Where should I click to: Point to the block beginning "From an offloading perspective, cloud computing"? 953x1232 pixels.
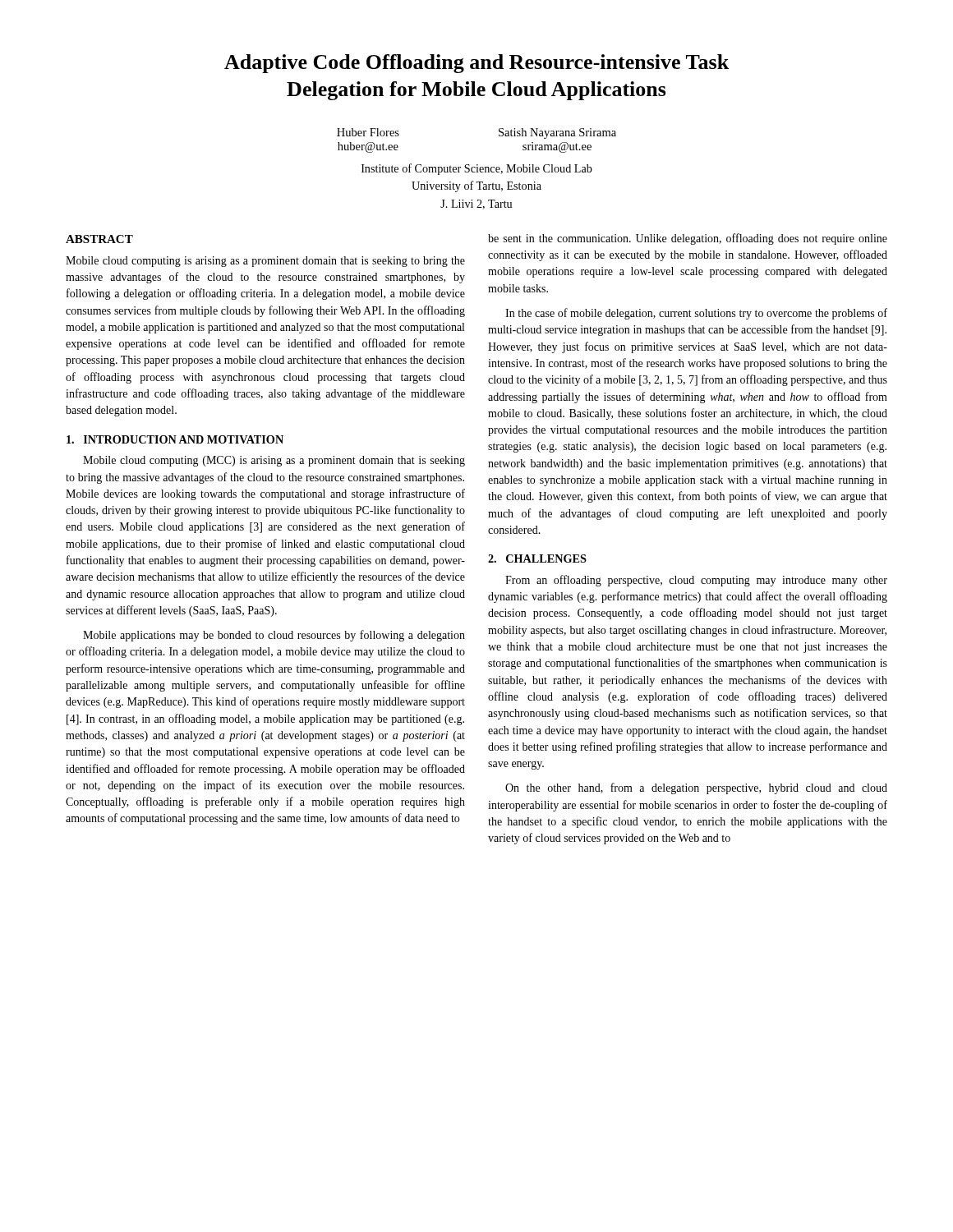pos(688,710)
